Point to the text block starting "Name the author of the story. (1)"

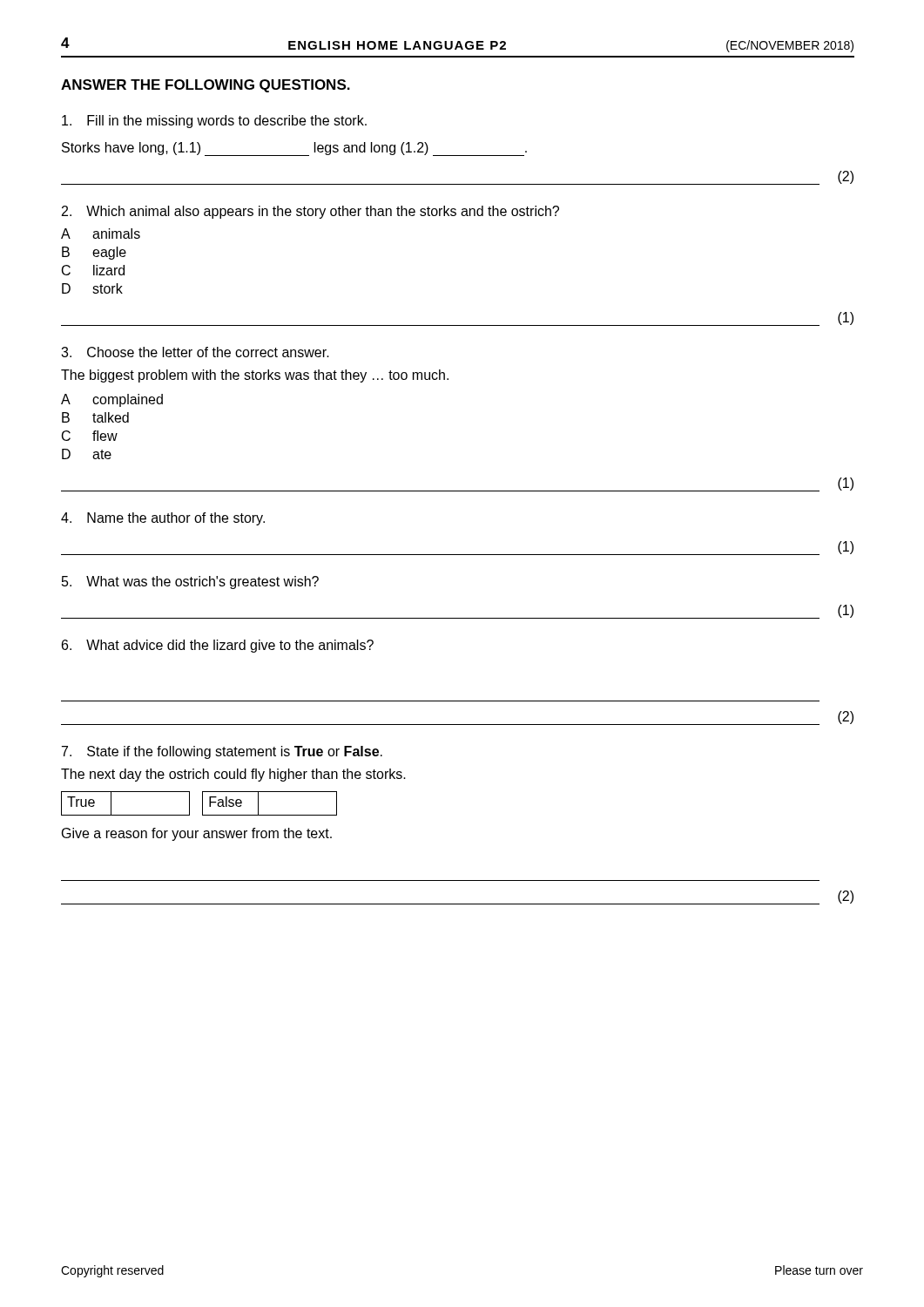(x=163, y=519)
